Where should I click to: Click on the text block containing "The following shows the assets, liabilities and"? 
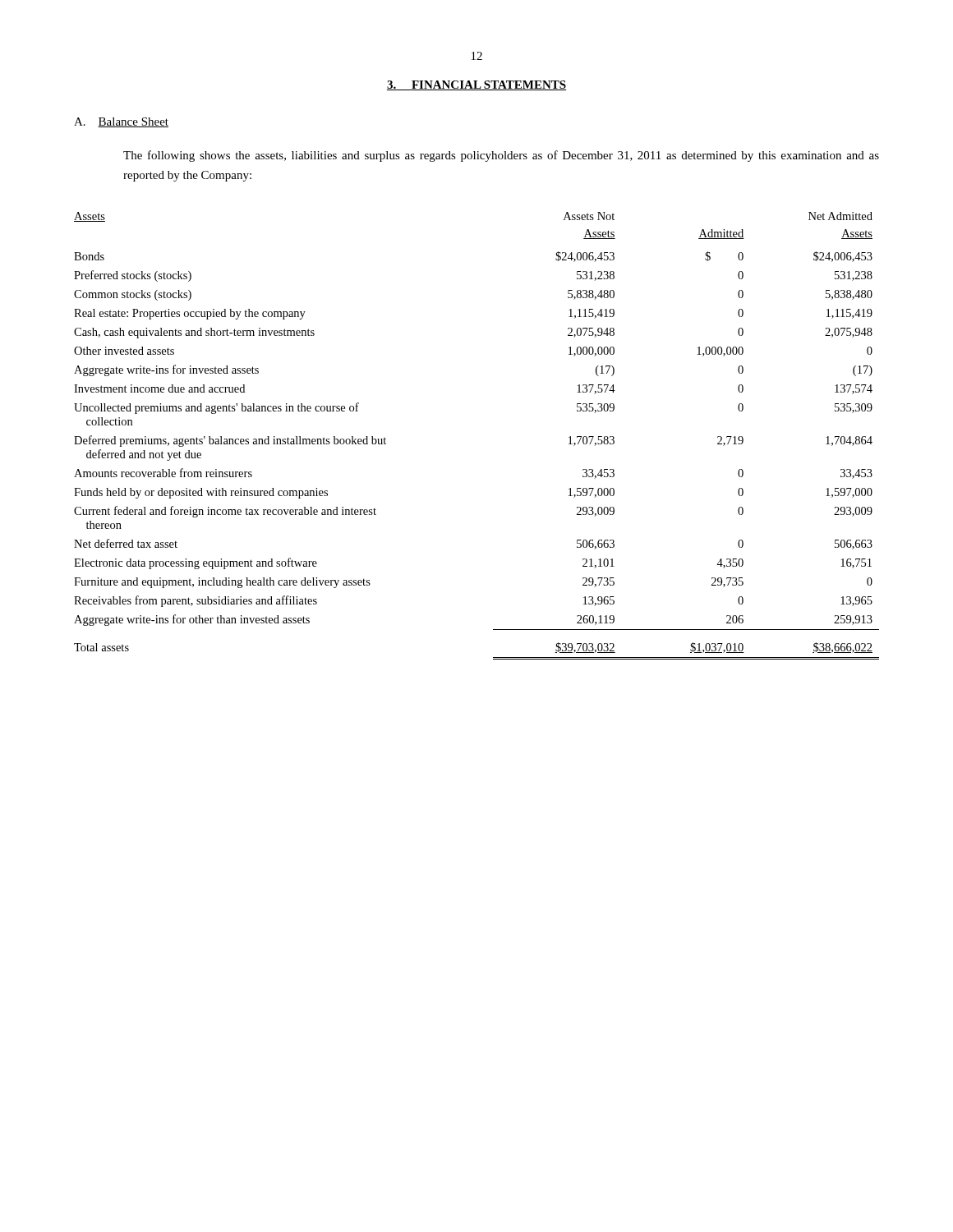[x=501, y=165]
